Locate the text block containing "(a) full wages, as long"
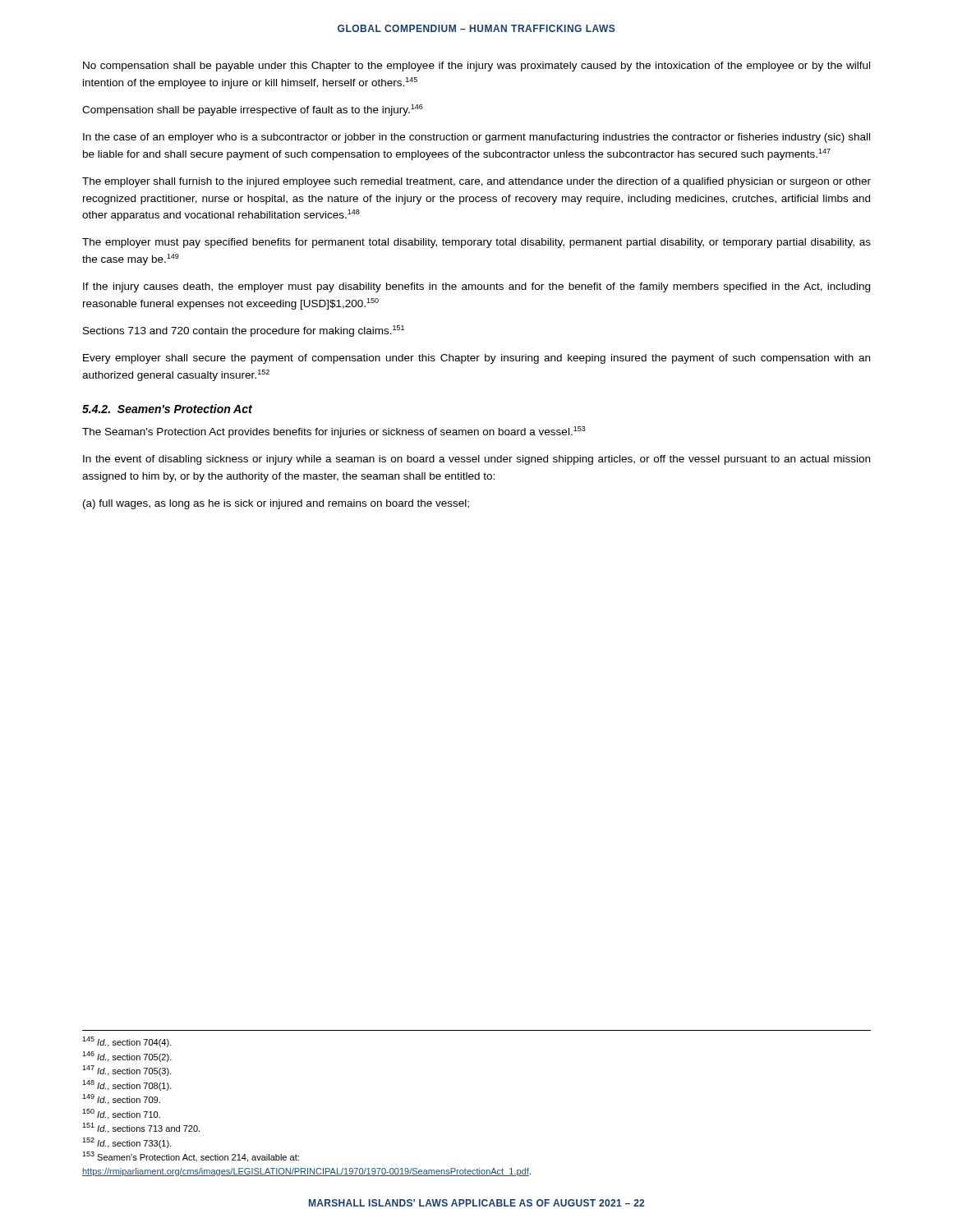The width and height of the screenshot is (953, 1232). pyautogui.click(x=276, y=503)
